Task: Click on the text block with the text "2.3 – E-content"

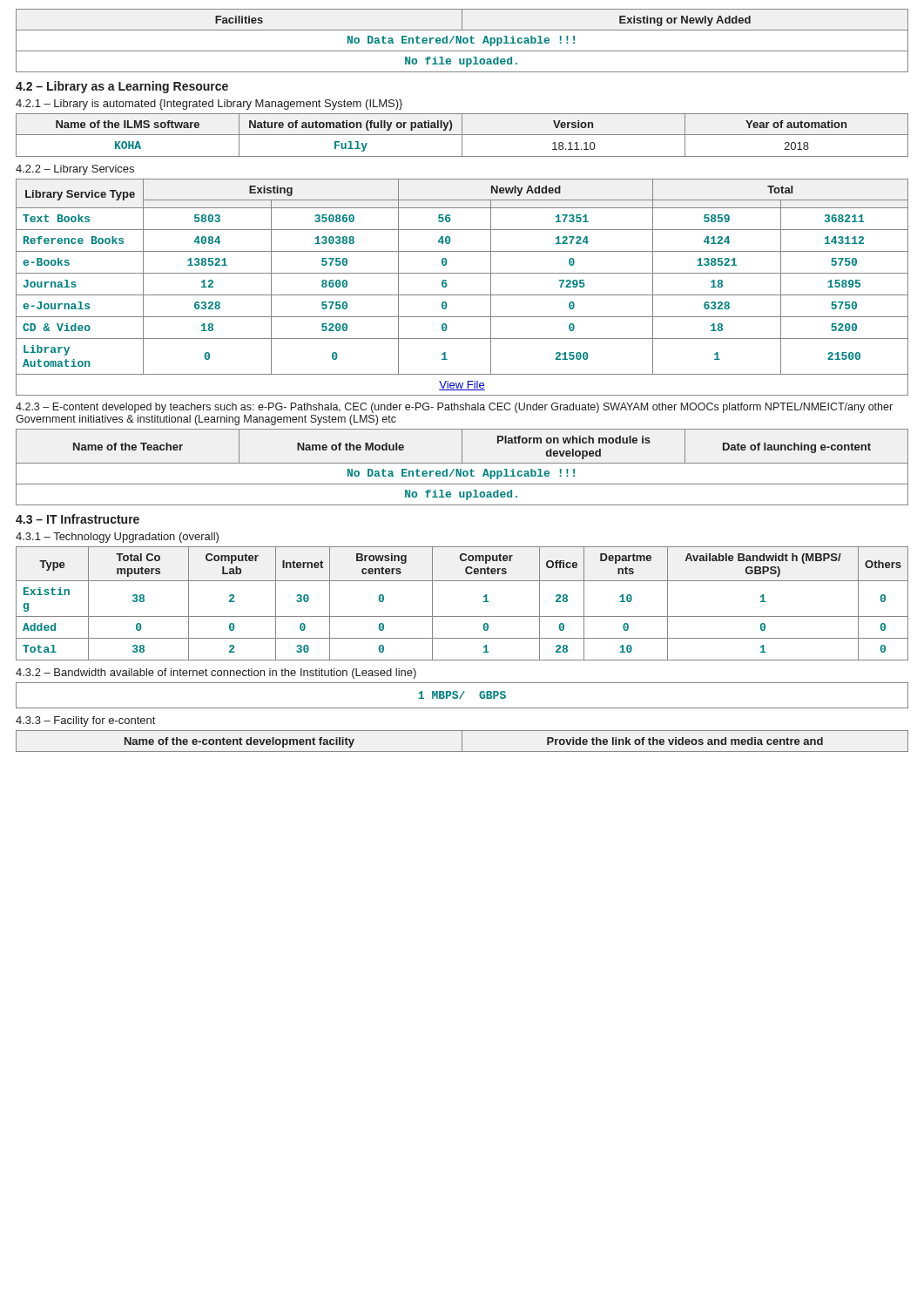Action: 454,413
